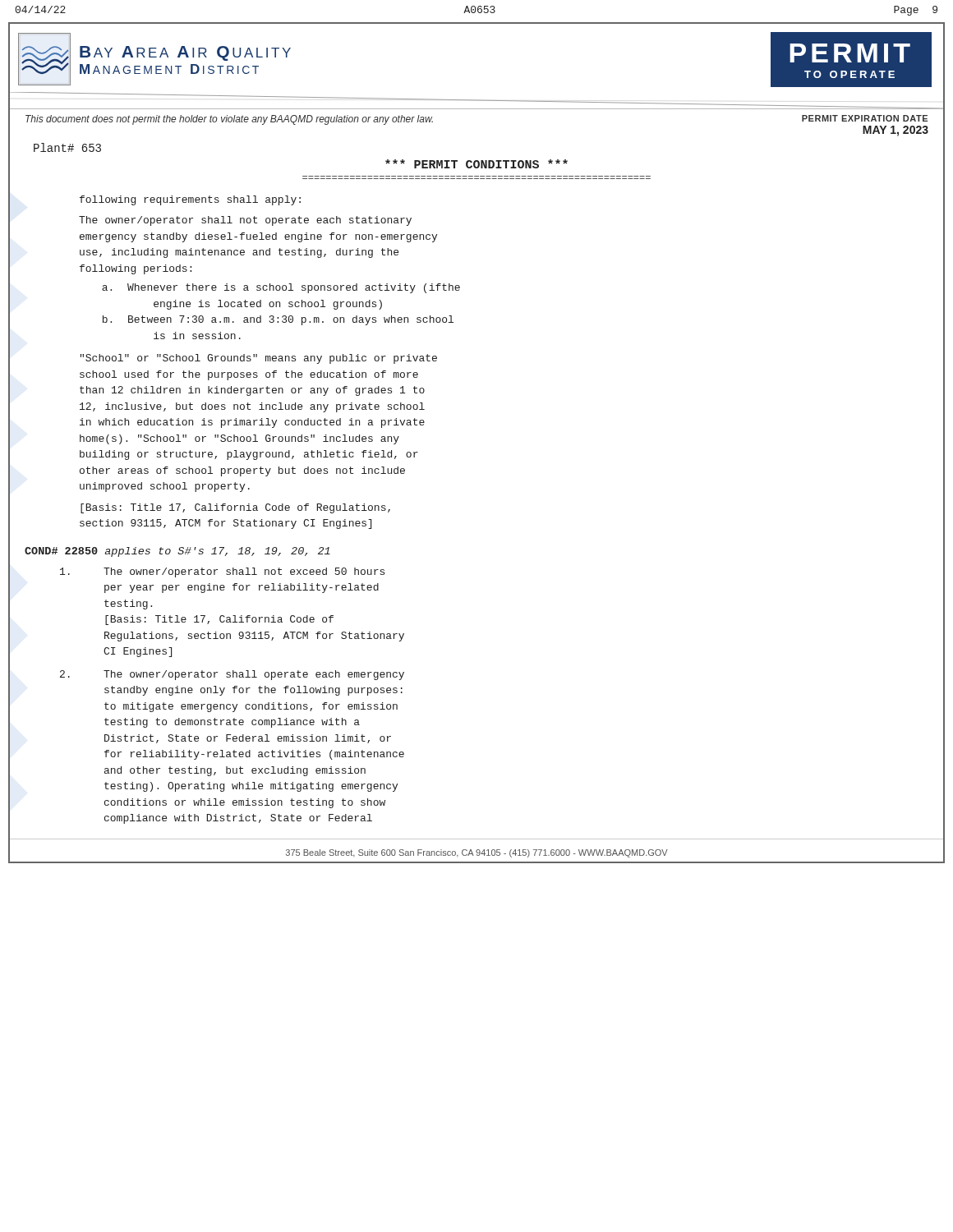Where is the passage that starts "The owner/operator shall not exceed 50 hours per"?
This screenshot has width=953, height=1232.
pos(217,612)
